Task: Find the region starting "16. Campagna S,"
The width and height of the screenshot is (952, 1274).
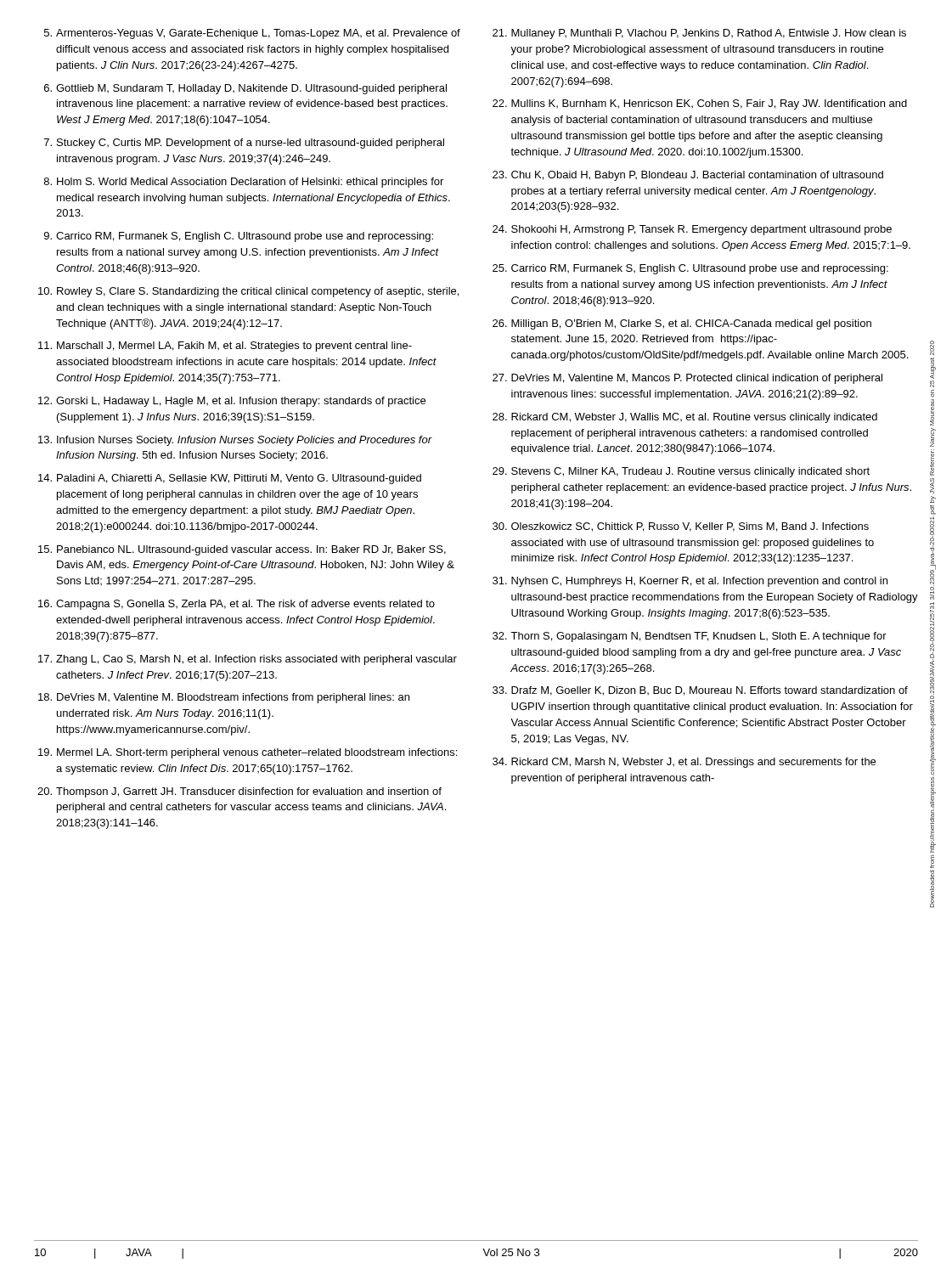Action: [249, 620]
